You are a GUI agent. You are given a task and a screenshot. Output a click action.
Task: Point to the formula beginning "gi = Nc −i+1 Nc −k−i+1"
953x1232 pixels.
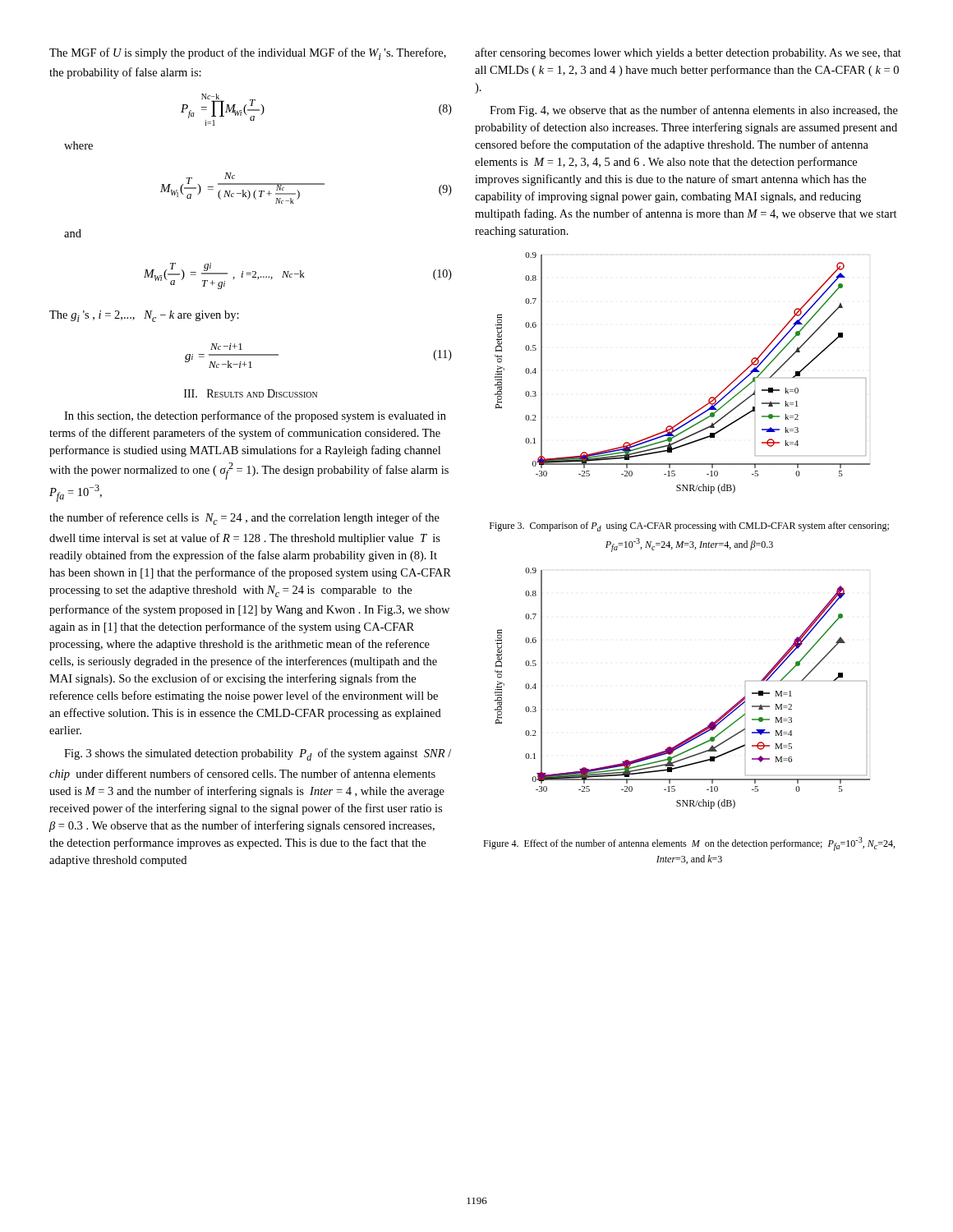(x=251, y=355)
